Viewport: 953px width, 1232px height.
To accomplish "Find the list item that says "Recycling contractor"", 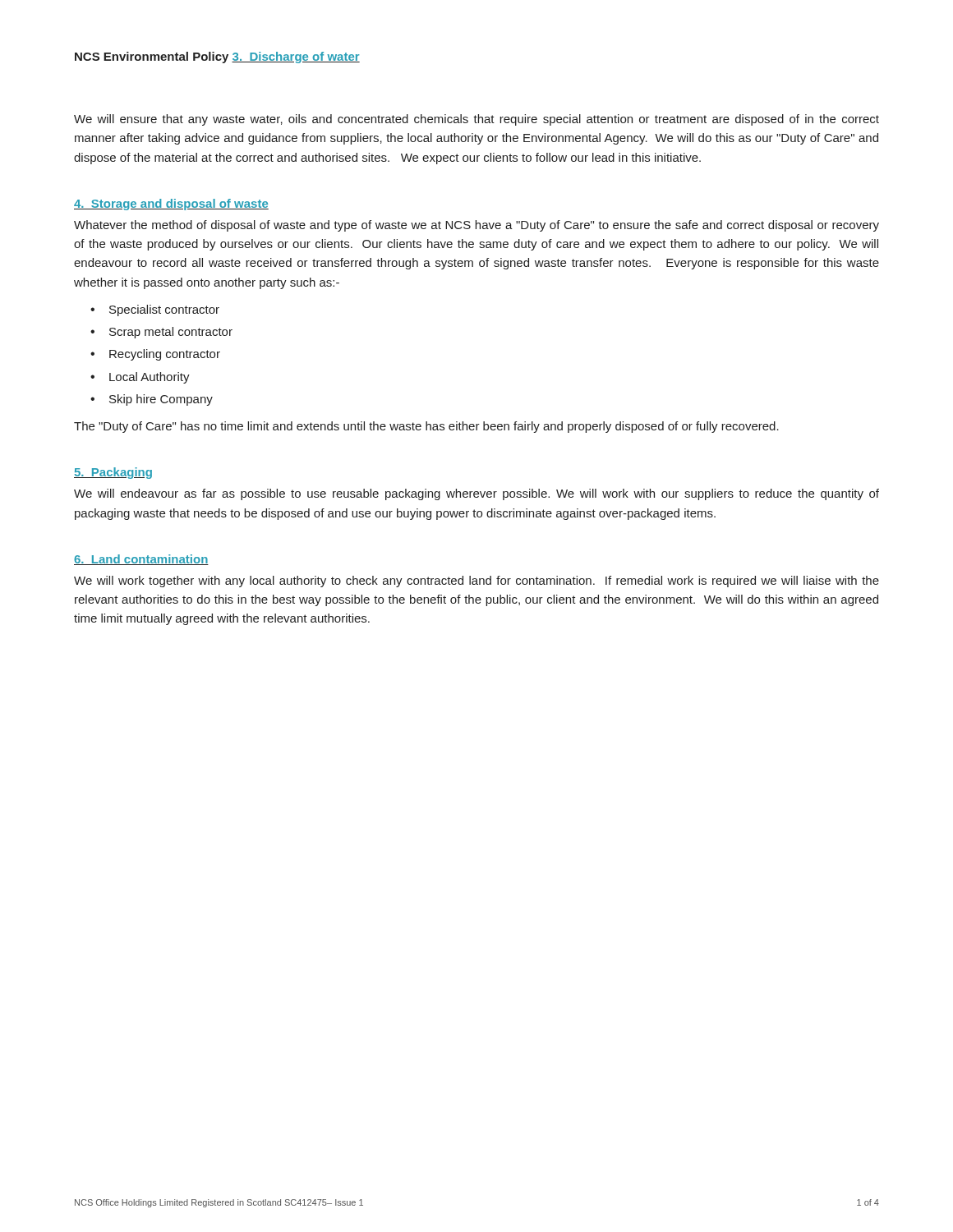I will tap(164, 354).
